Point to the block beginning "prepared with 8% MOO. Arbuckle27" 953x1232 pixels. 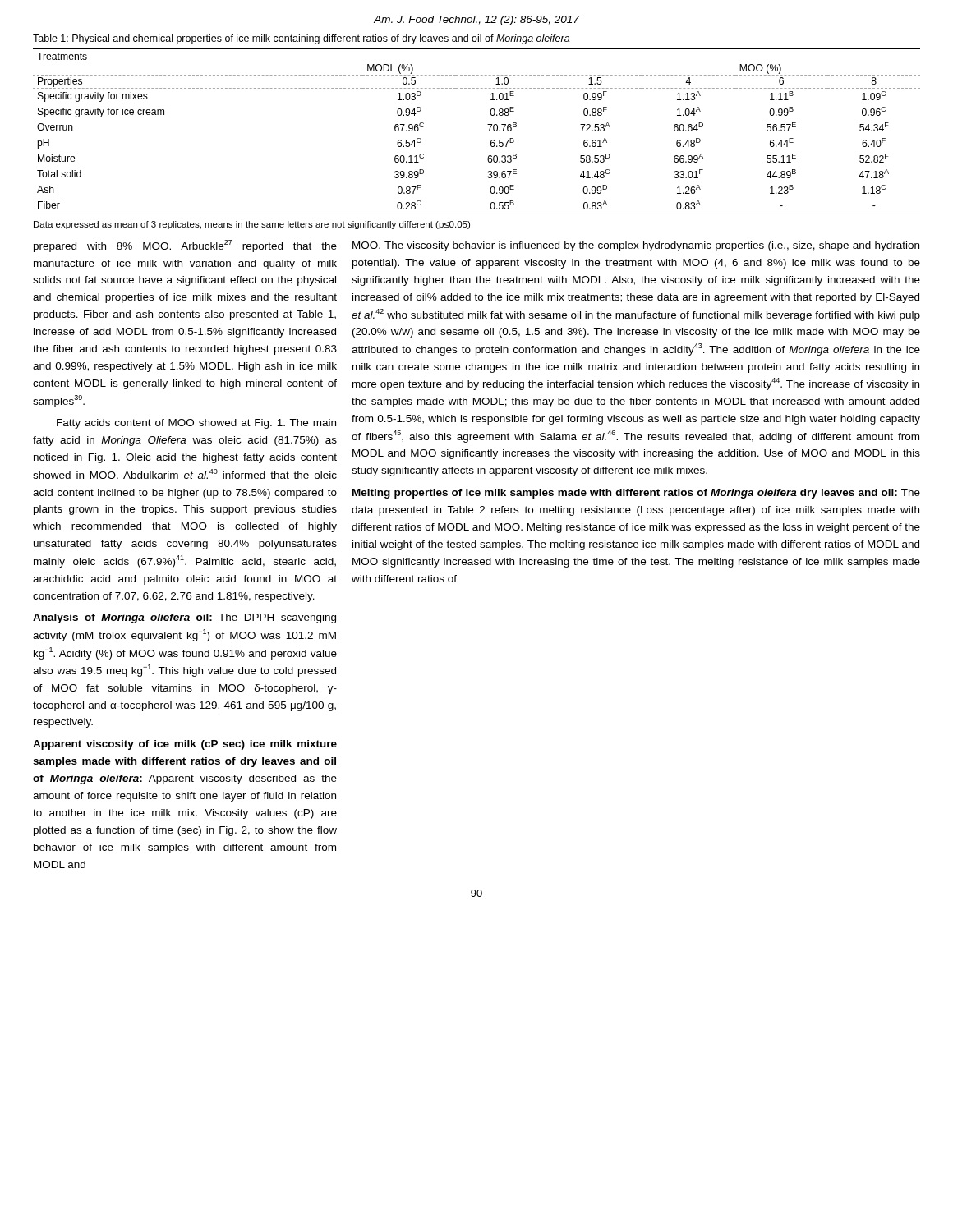pos(185,556)
